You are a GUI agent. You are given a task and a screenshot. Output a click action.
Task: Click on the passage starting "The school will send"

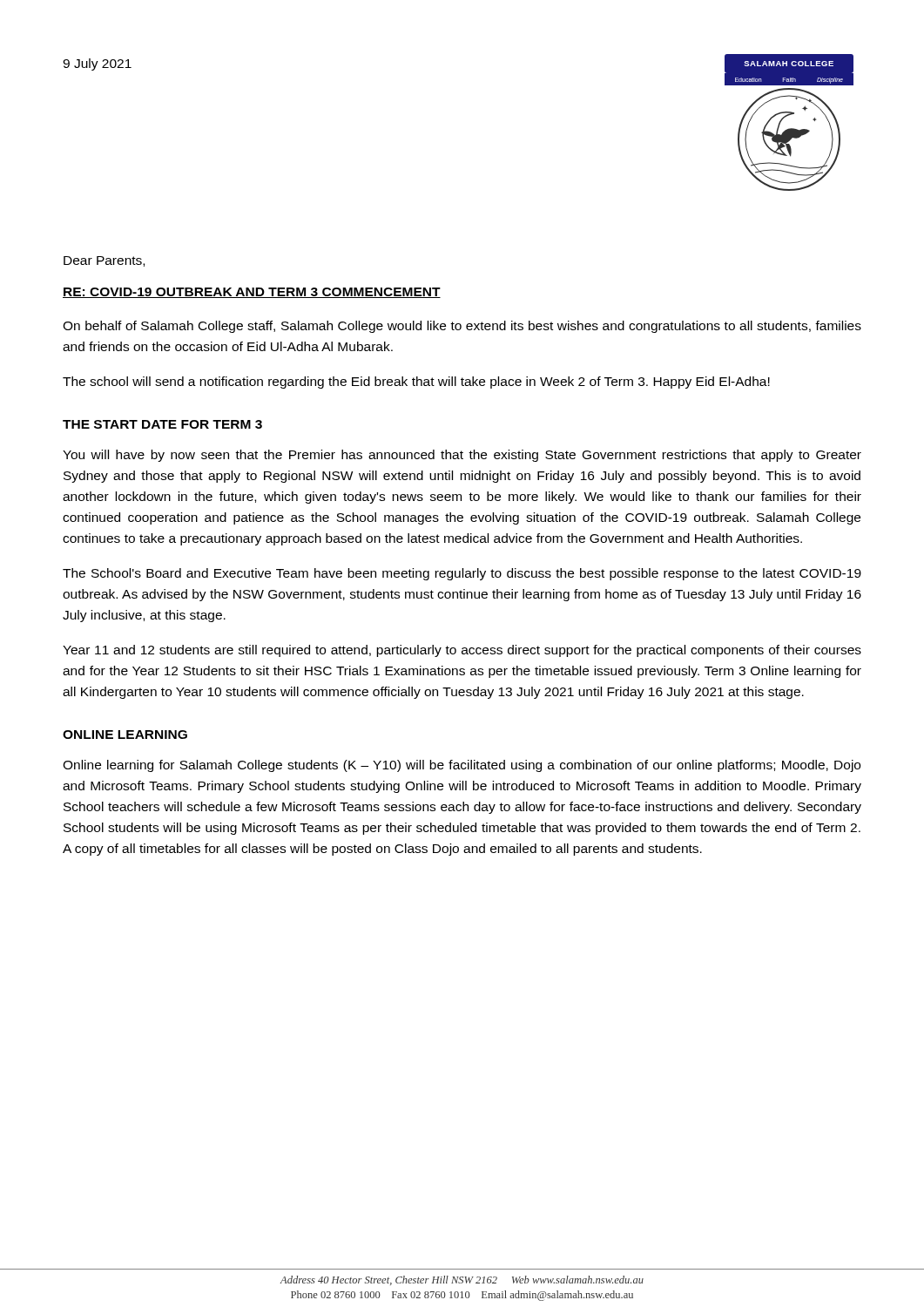pos(417,381)
